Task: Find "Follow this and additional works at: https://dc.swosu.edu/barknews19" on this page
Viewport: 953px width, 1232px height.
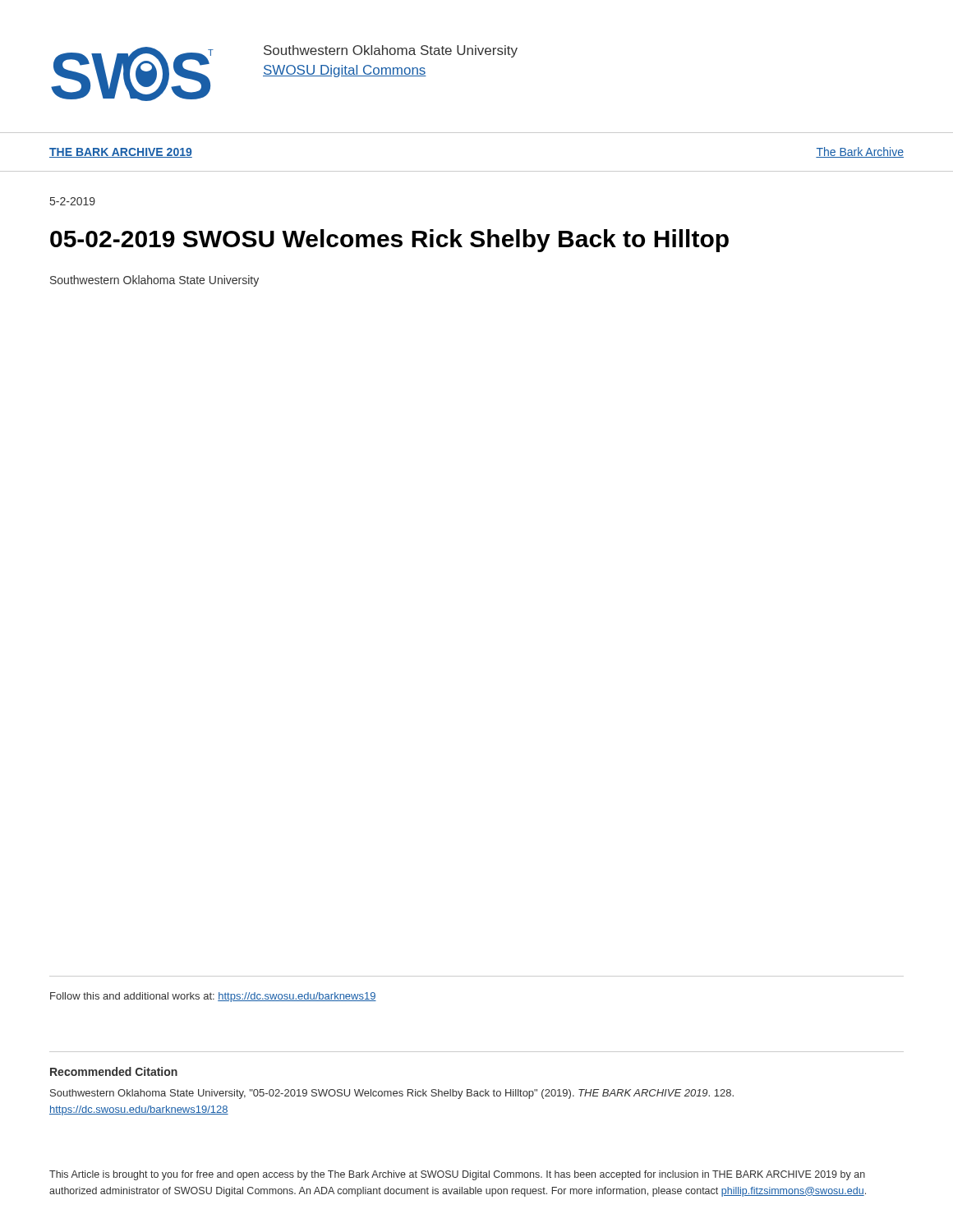Action: (213, 997)
